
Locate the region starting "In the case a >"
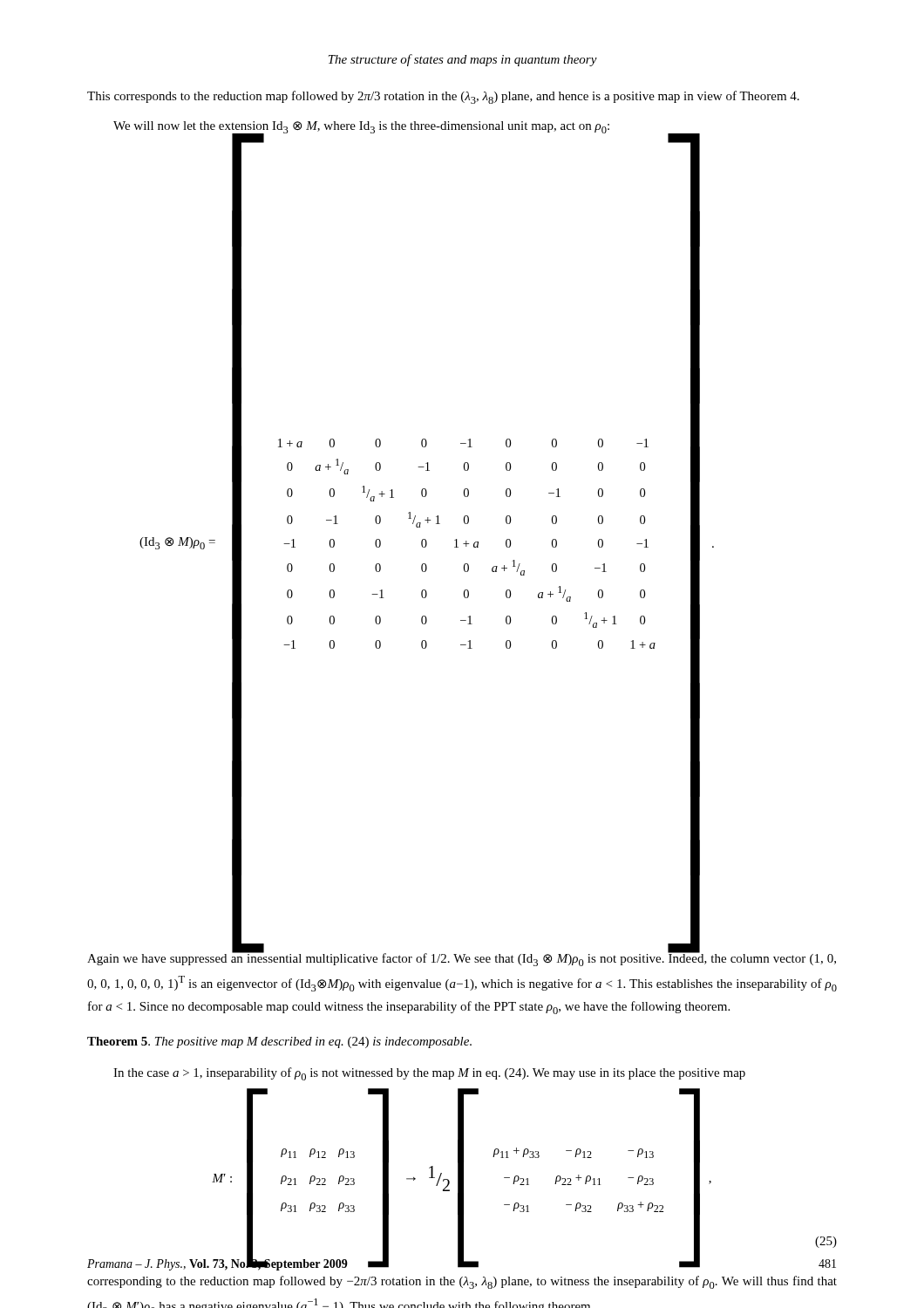coord(462,1074)
